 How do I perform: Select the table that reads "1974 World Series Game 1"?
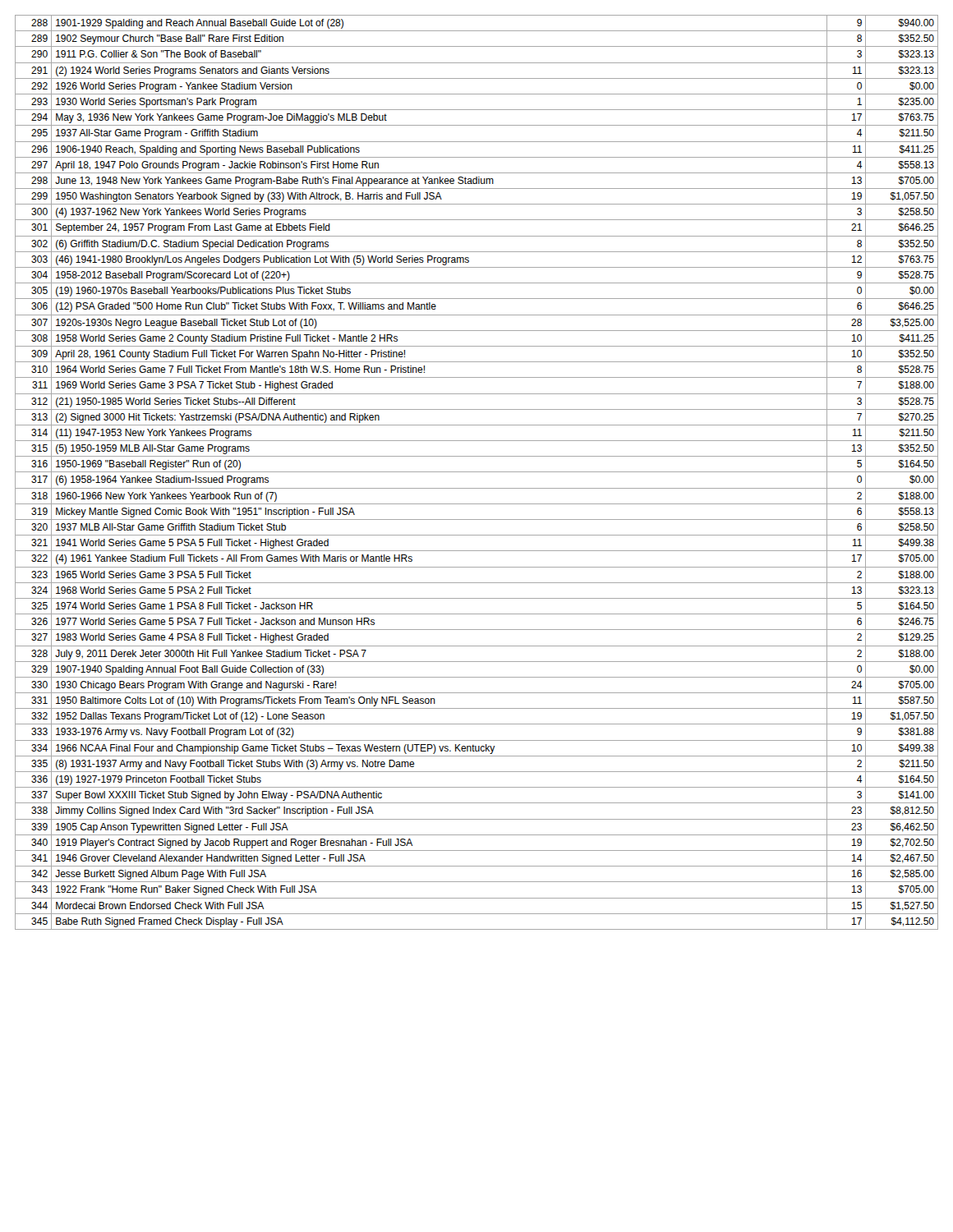click(476, 472)
